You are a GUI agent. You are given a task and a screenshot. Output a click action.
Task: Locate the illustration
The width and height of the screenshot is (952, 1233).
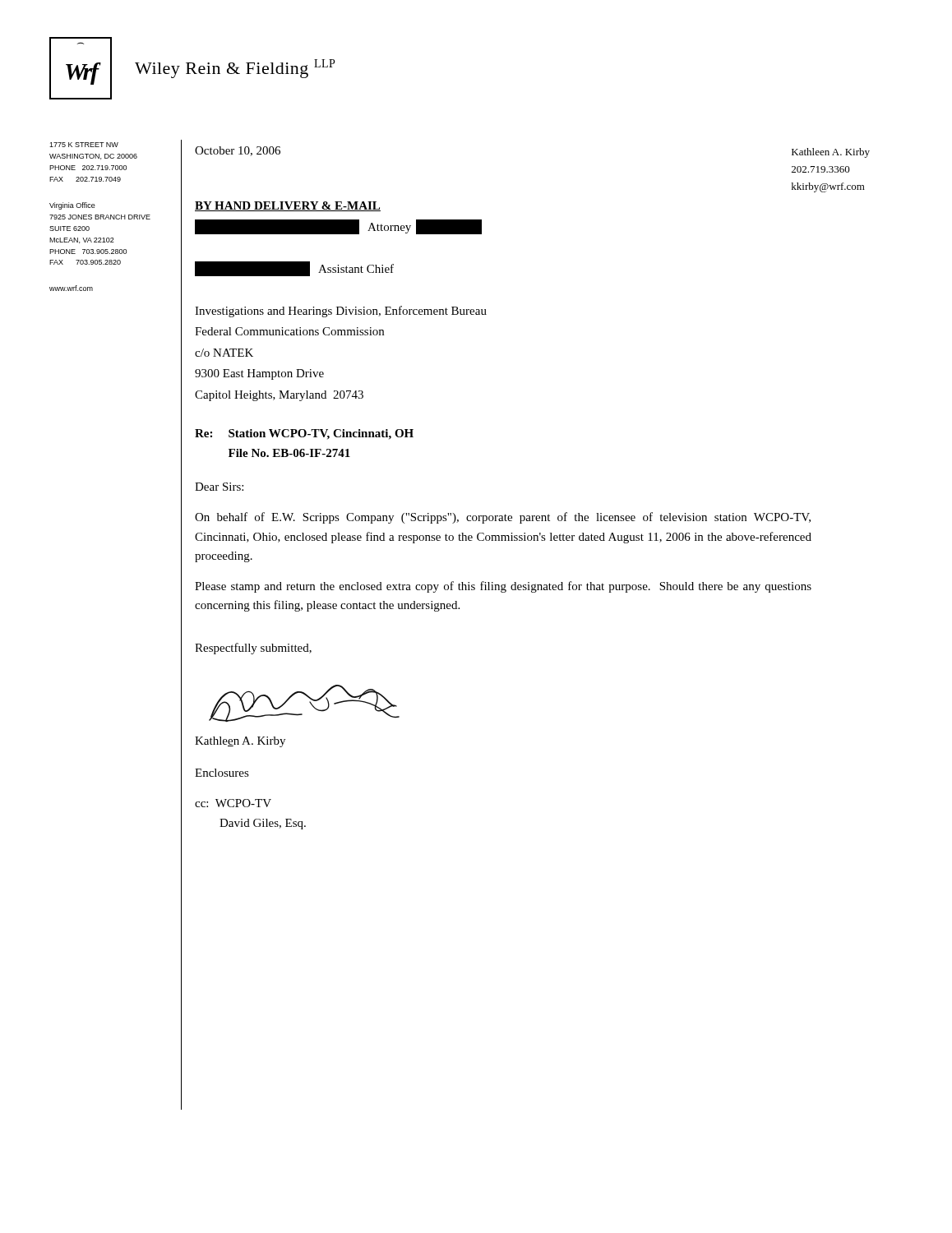503,698
